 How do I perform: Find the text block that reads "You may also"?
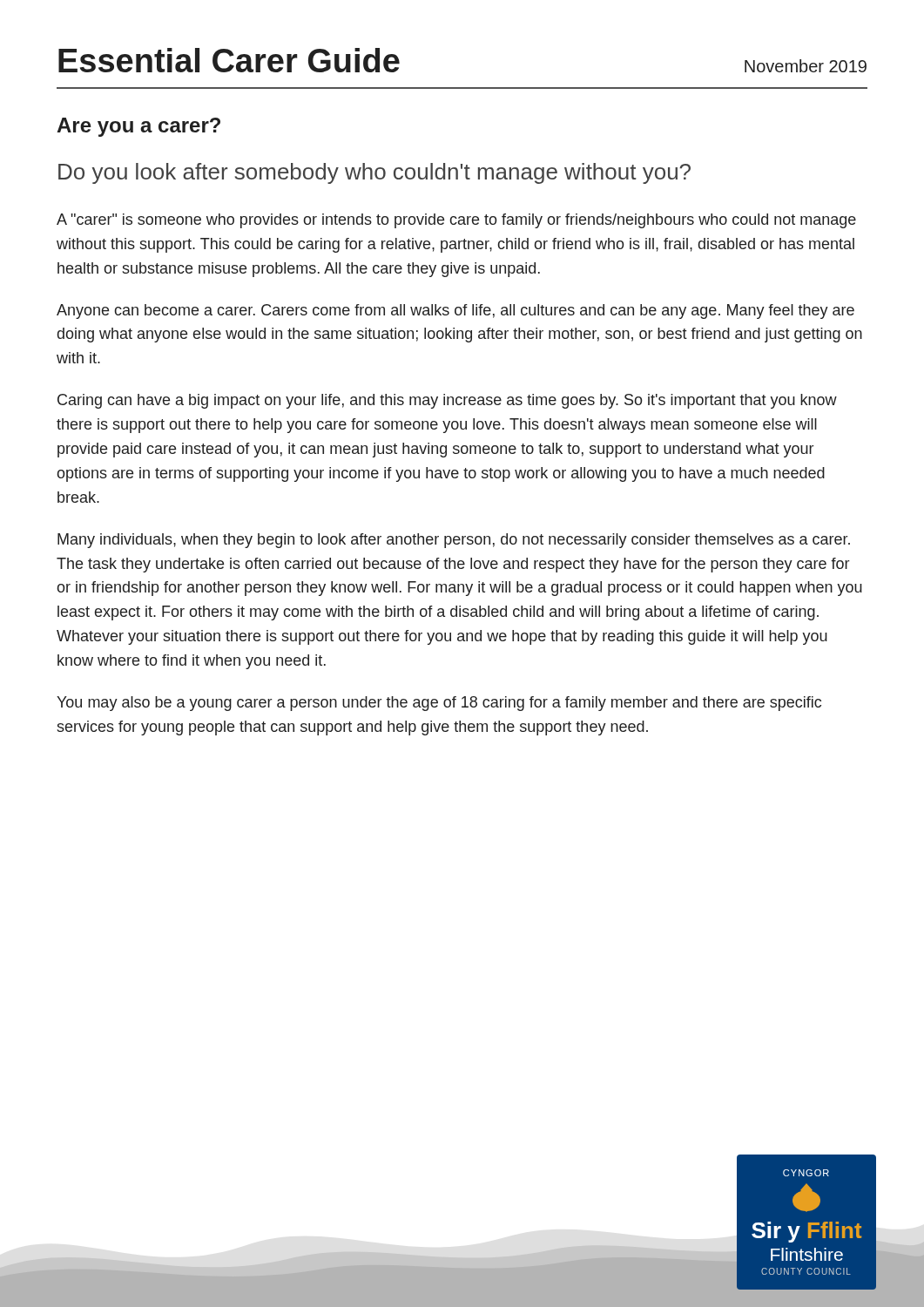[439, 714]
